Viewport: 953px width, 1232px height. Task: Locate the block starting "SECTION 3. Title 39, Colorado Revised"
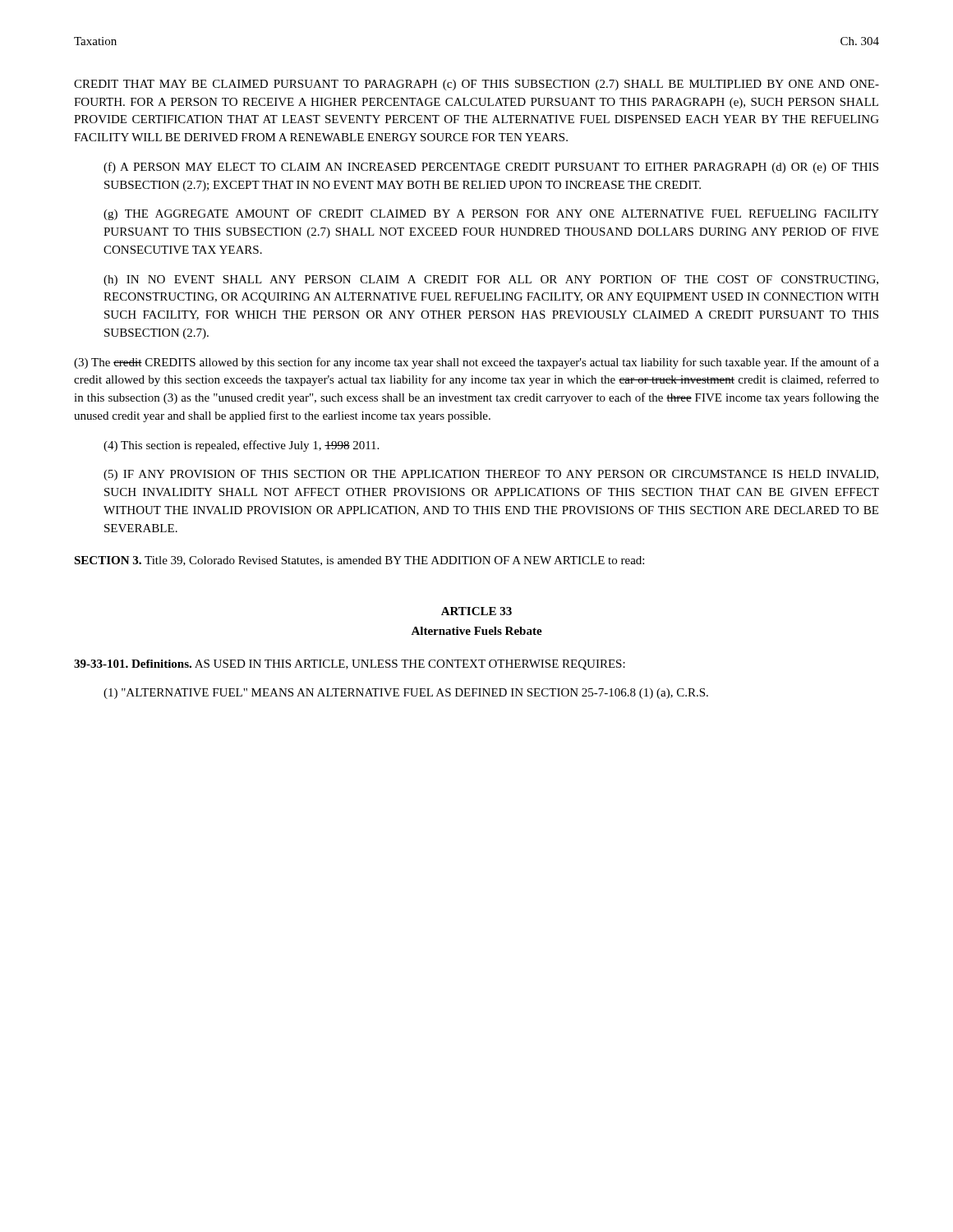pos(360,560)
